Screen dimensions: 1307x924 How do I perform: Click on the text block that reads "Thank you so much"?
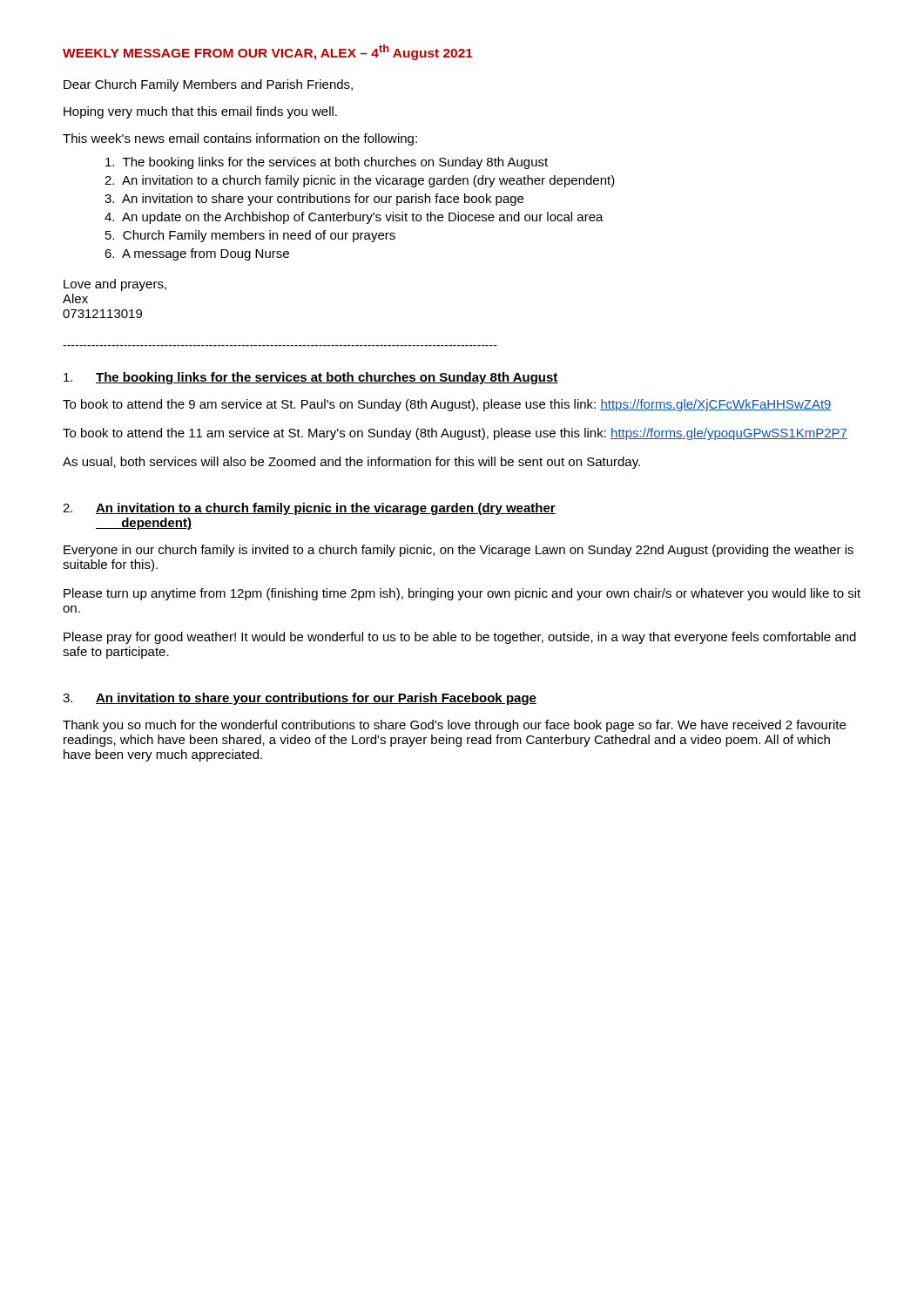[455, 740]
